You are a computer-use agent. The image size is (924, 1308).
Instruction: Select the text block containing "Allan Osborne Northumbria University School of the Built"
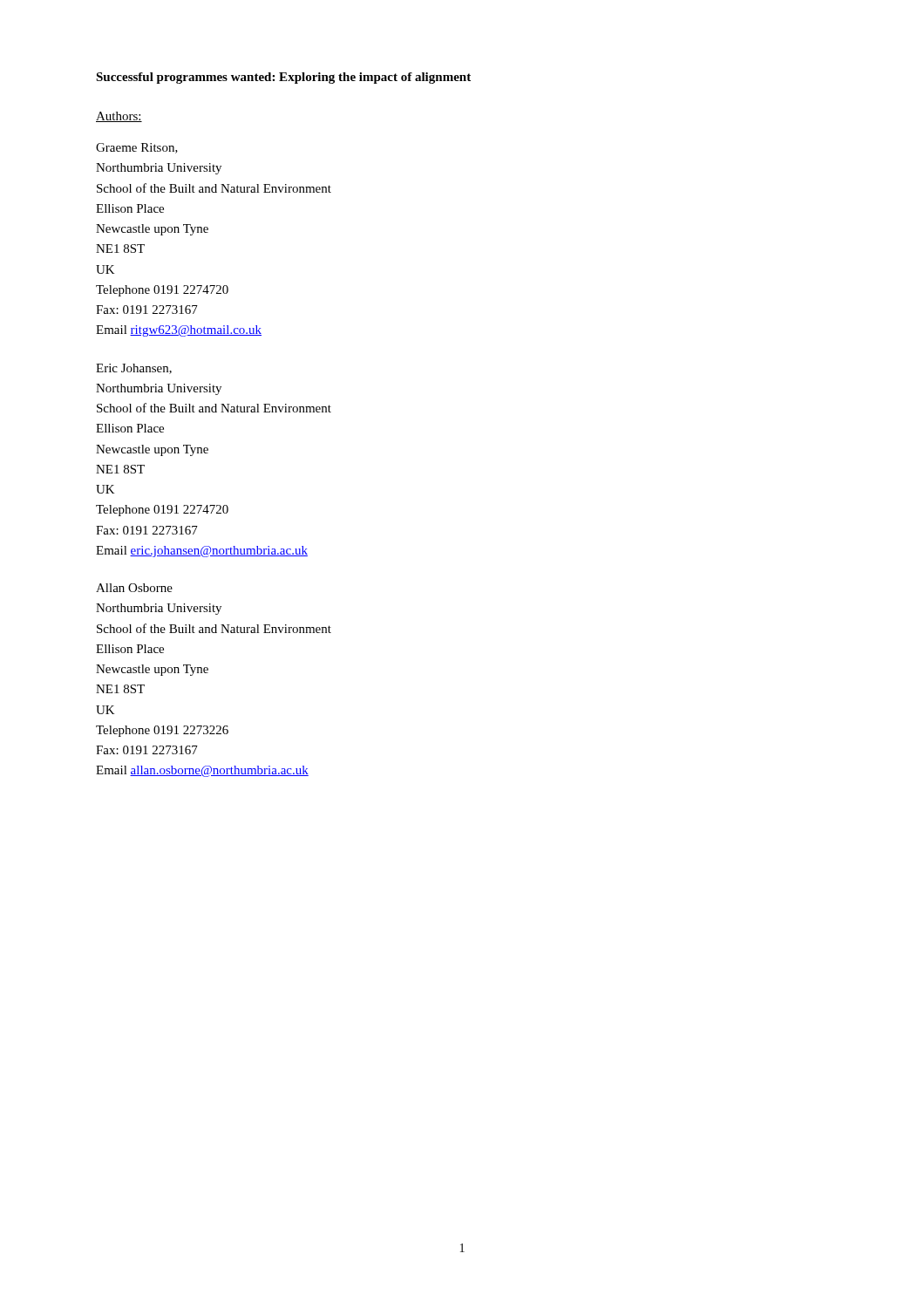pyautogui.click(x=214, y=679)
